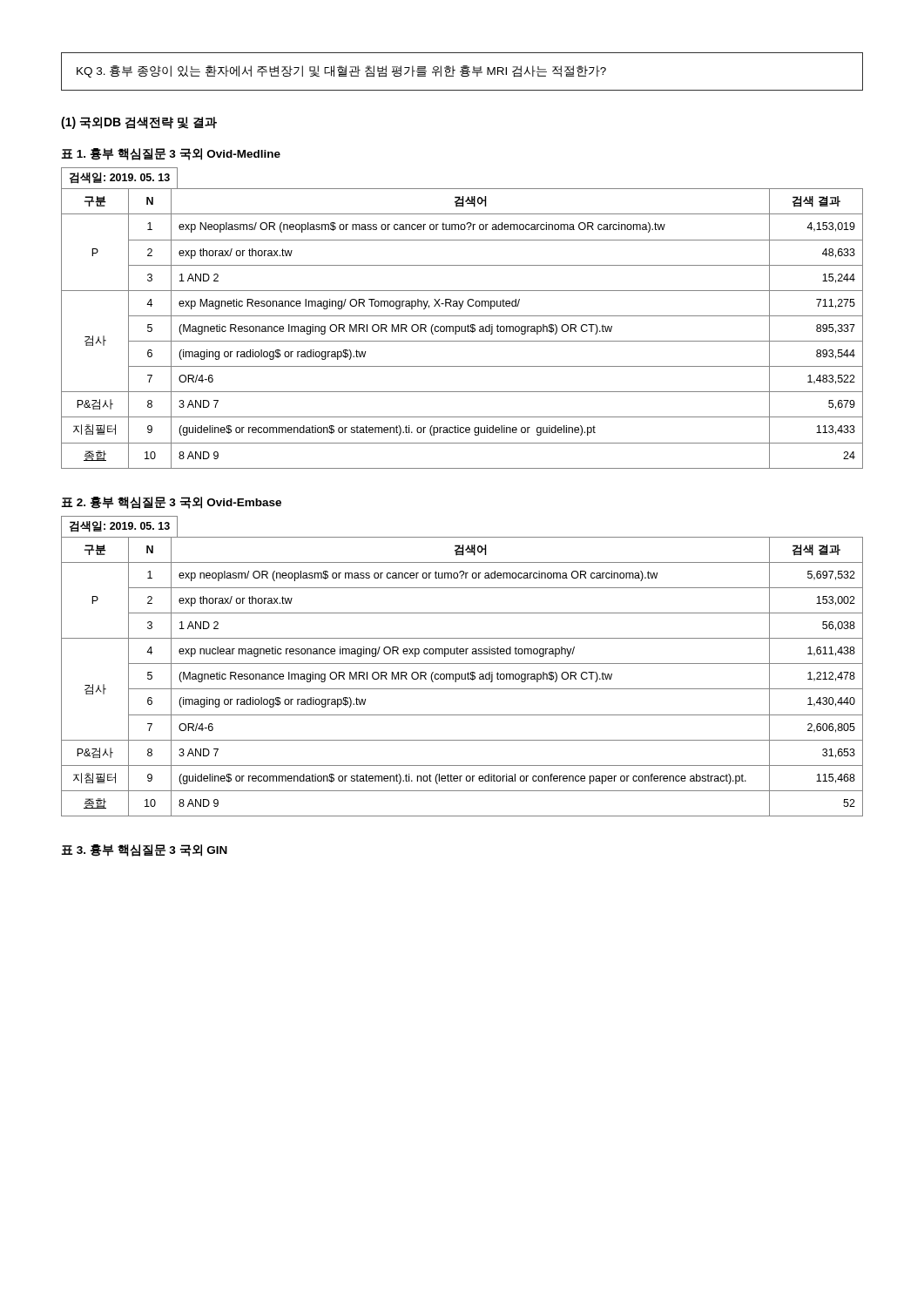Find the caption that says "표 2. 흉부 핵심질문 3"
This screenshot has width=924, height=1307.
[x=171, y=502]
